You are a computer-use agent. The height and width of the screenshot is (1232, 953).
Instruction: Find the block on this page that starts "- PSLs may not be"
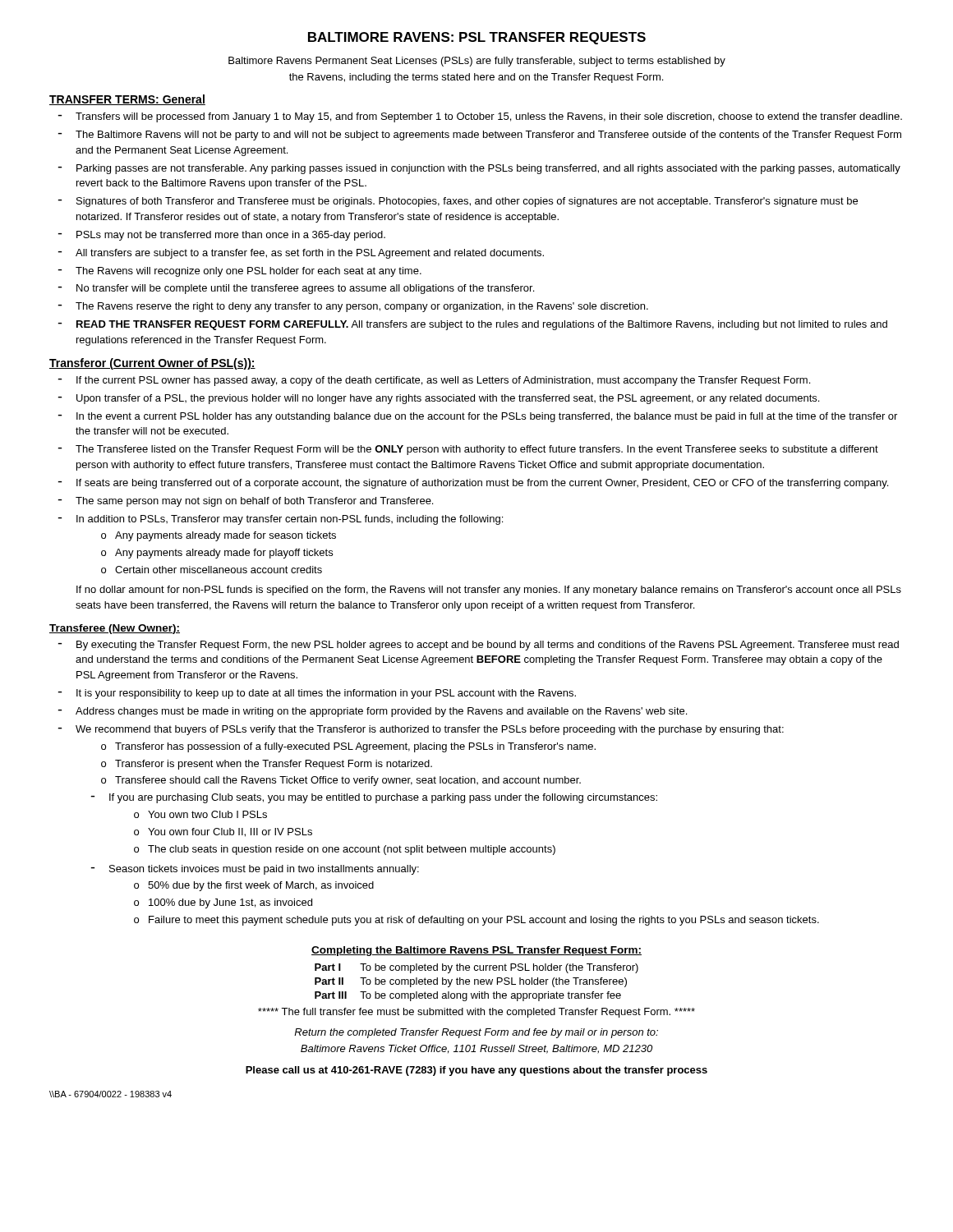[221, 236]
